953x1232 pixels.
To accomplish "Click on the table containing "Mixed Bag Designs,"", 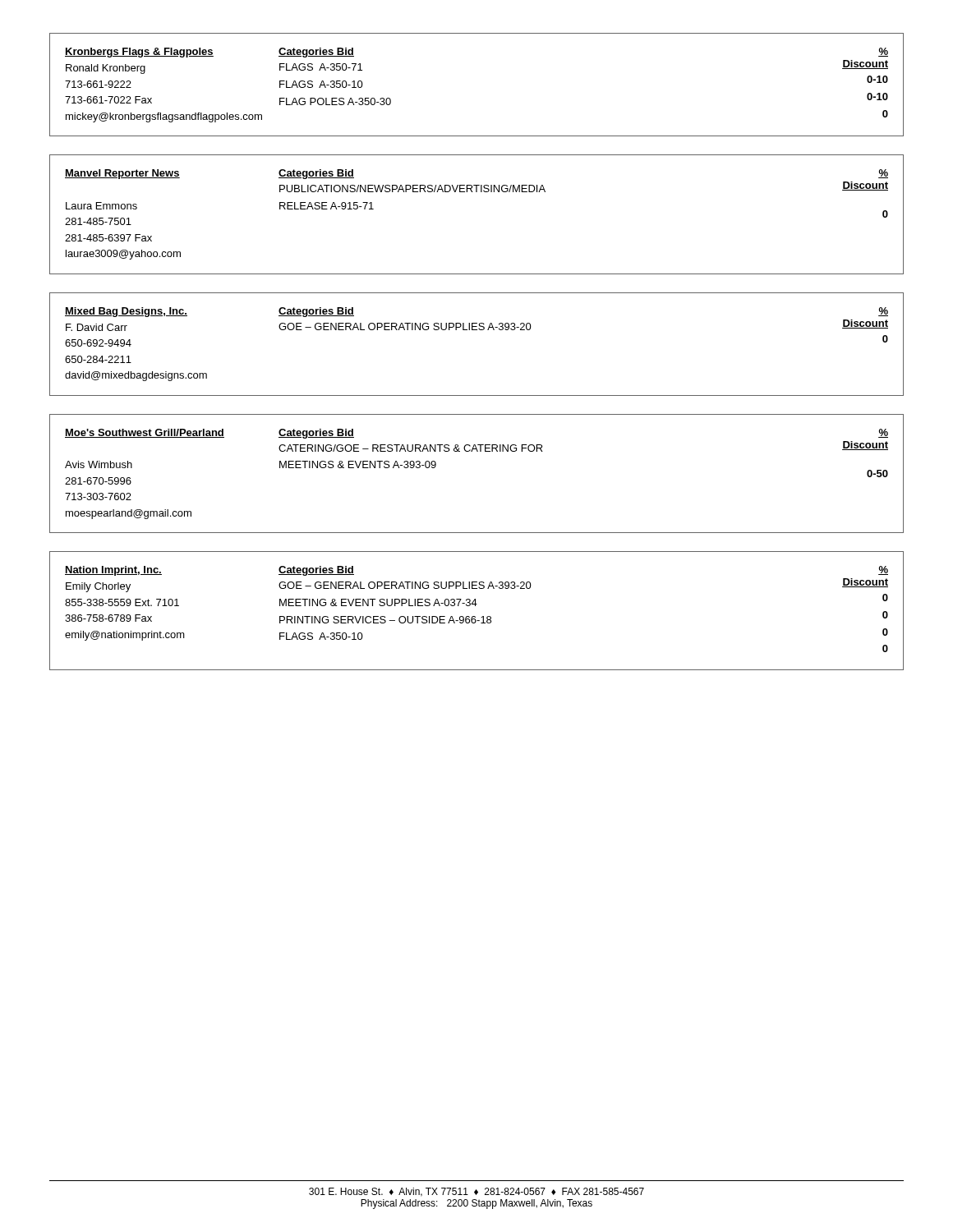I will pyautogui.click(x=476, y=344).
